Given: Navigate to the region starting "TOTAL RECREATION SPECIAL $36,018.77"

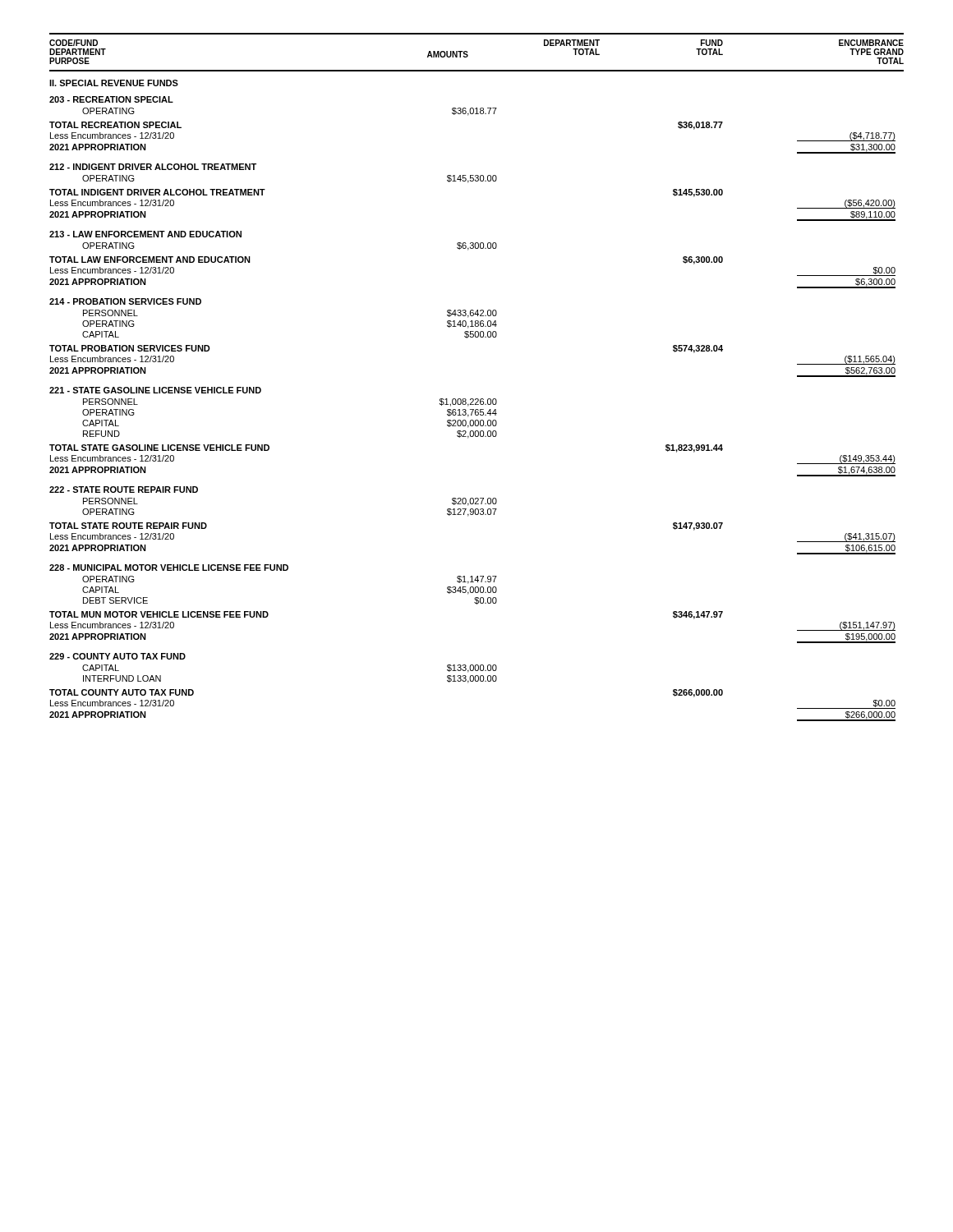Looking at the screenshot, I should click(476, 125).
